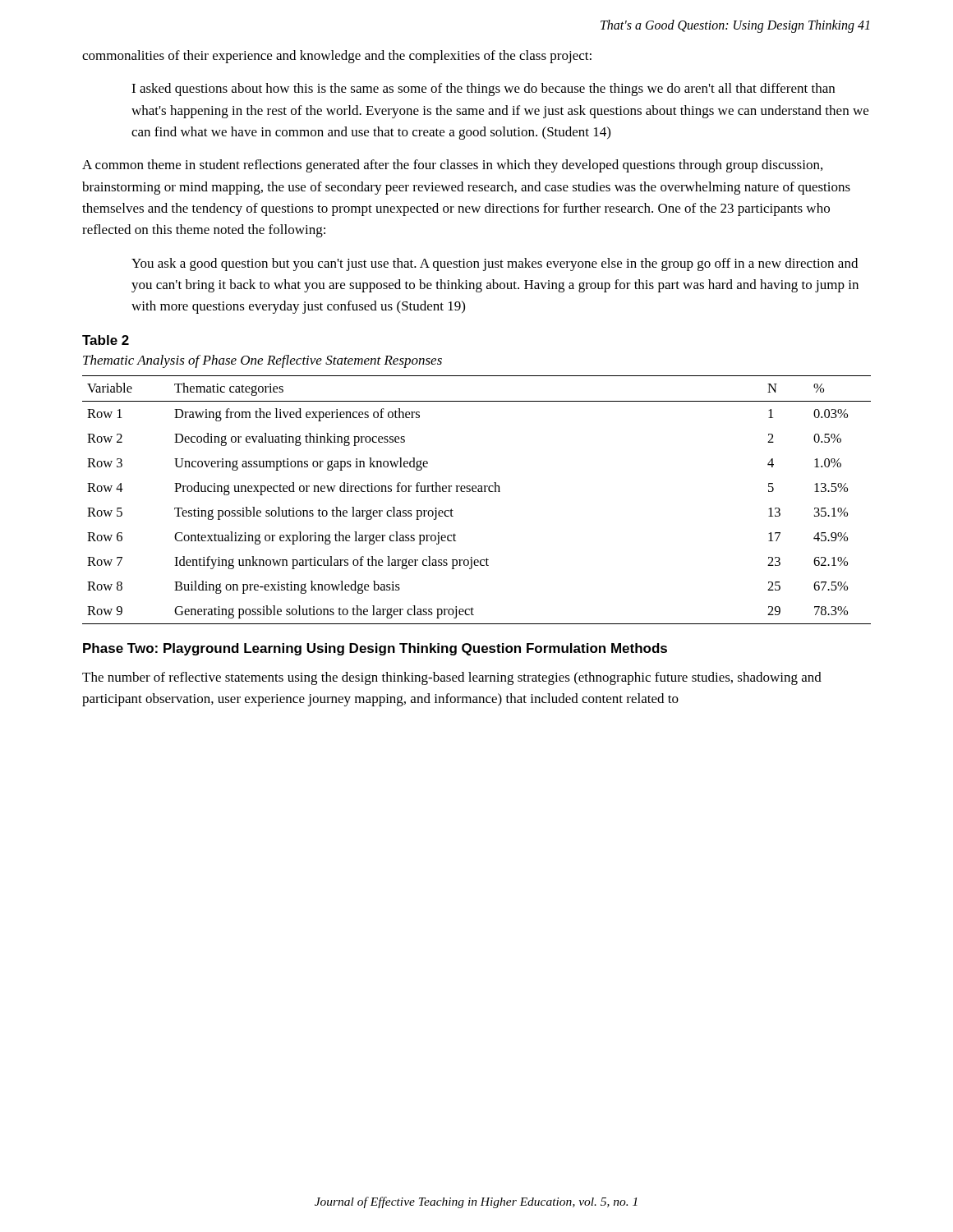
Task: Point to the region starting "Table 2"
Action: [106, 340]
